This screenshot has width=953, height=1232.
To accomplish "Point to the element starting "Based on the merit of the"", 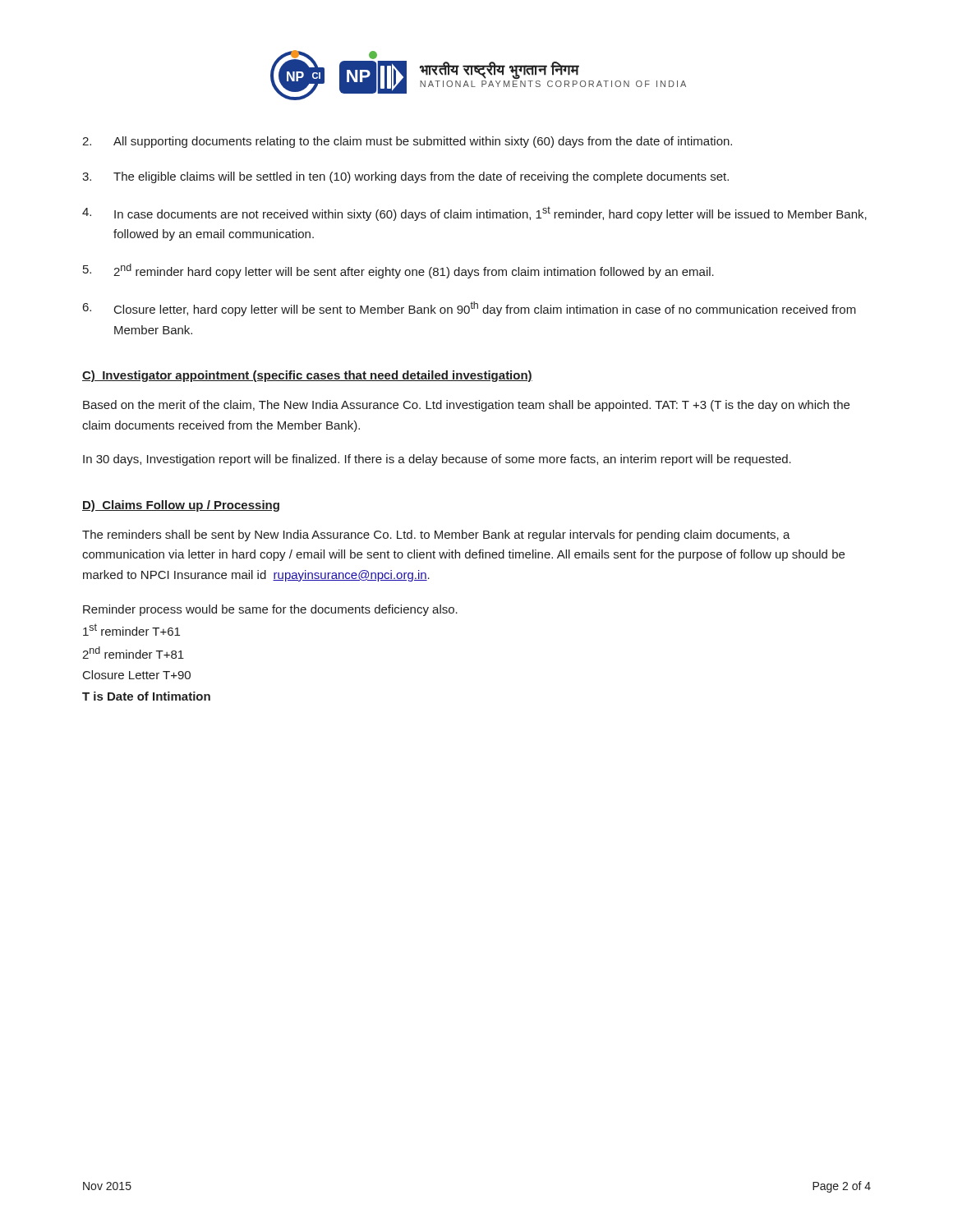I will click(x=466, y=415).
